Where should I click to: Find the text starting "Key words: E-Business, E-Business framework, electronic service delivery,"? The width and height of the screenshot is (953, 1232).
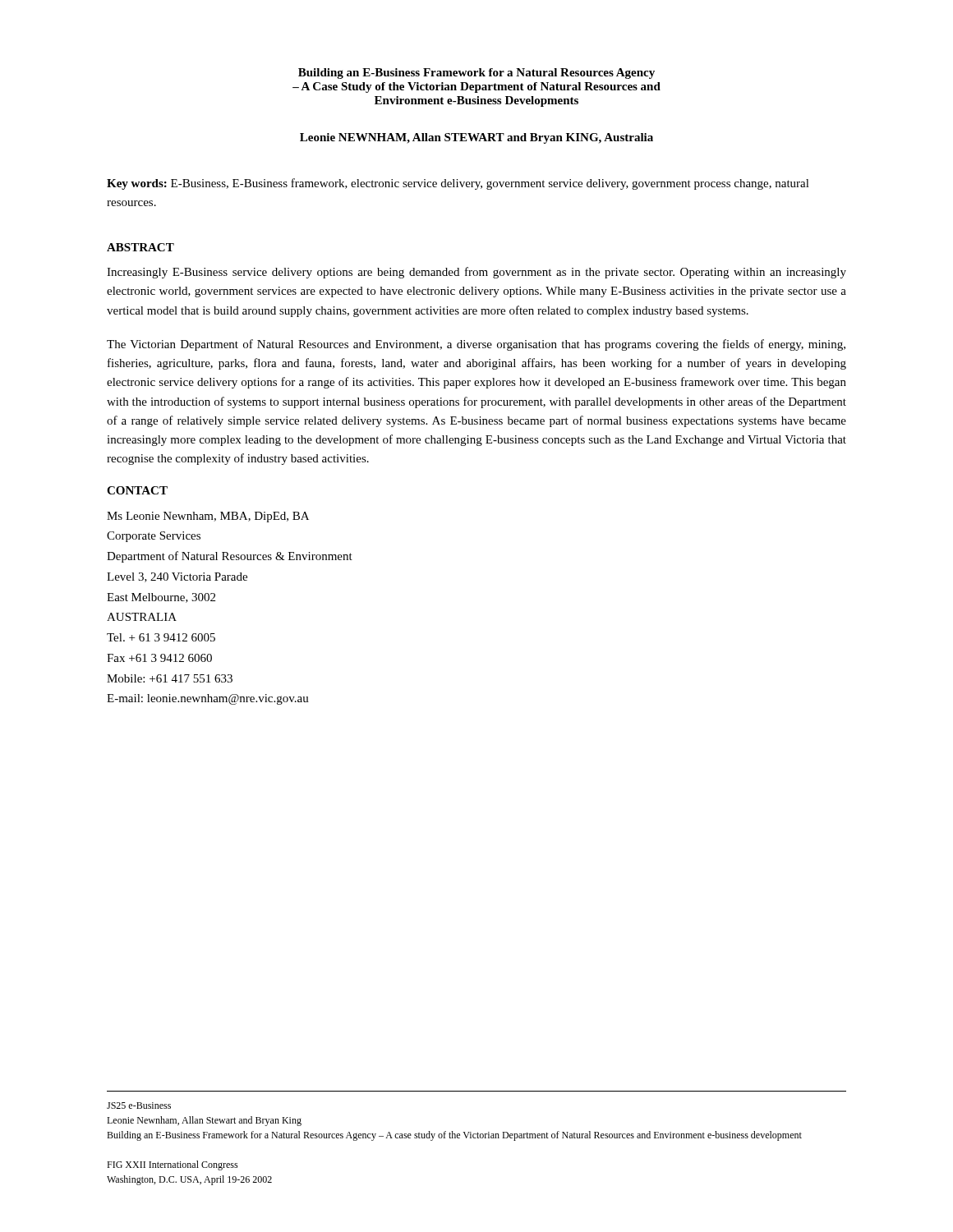pos(458,192)
